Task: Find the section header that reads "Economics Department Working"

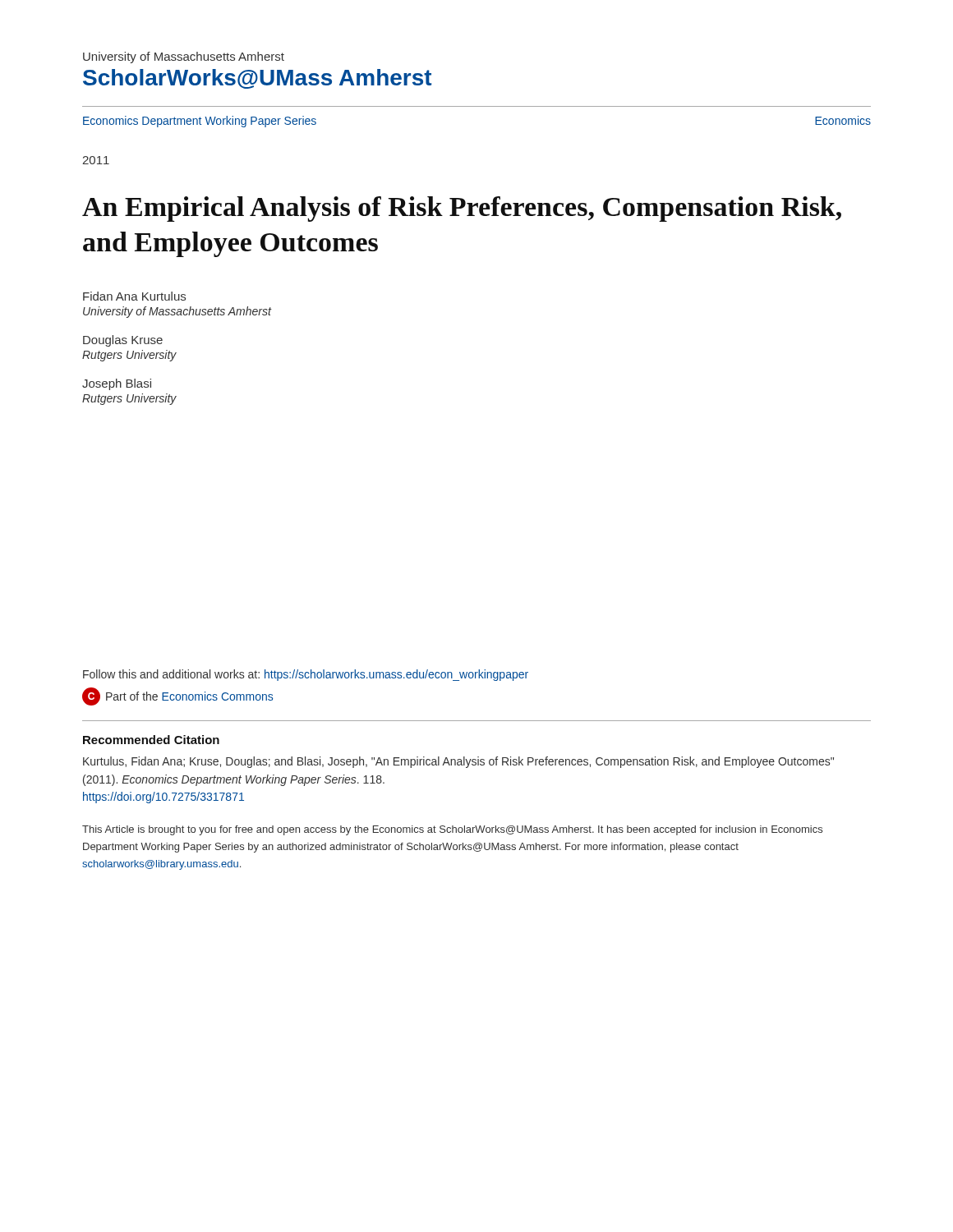Action: tap(199, 121)
